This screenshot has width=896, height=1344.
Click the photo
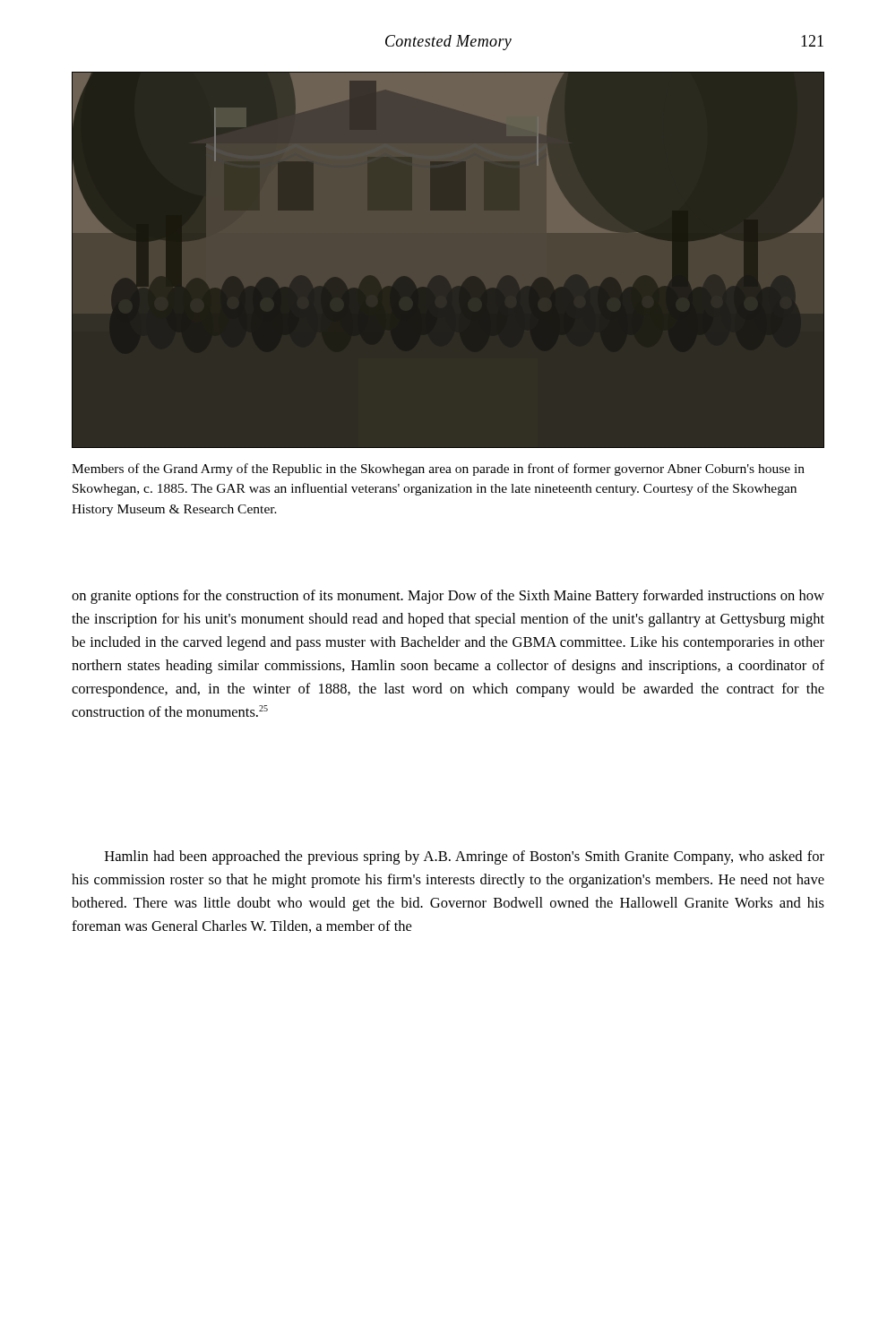(448, 260)
